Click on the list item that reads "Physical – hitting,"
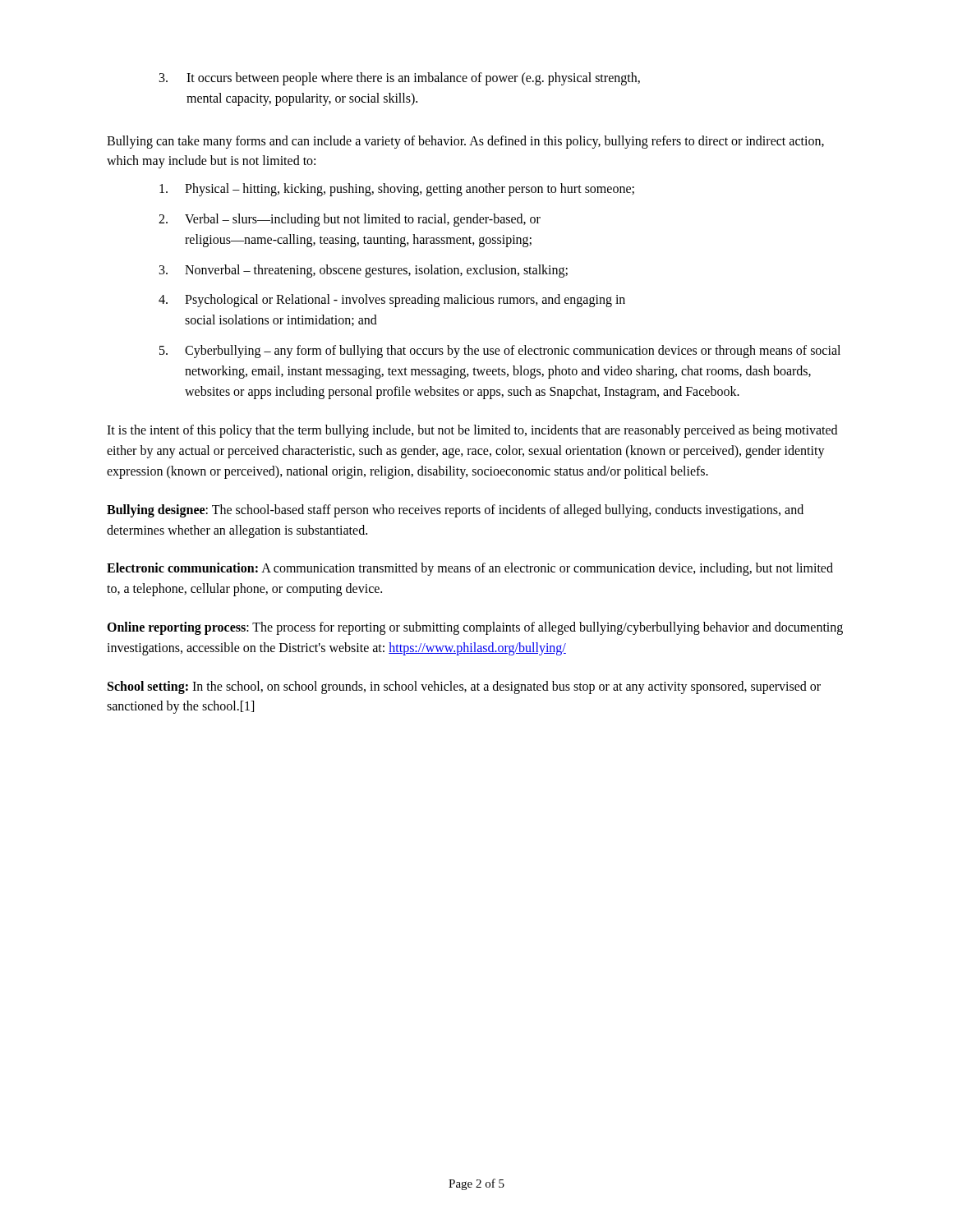Viewport: 953px width, 1232px height. click(x=501, y=189)
